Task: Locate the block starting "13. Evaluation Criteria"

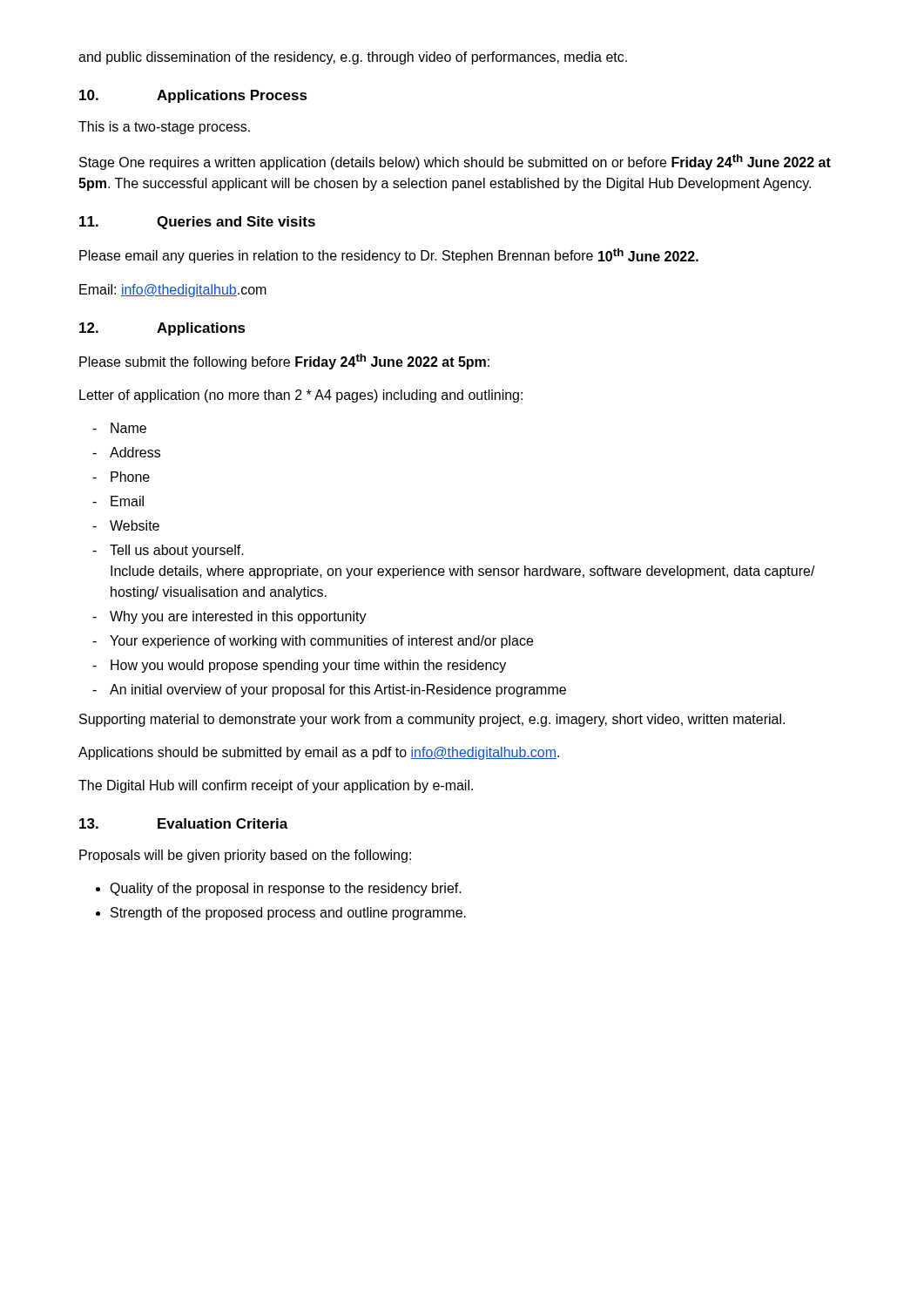Action: 183,824
